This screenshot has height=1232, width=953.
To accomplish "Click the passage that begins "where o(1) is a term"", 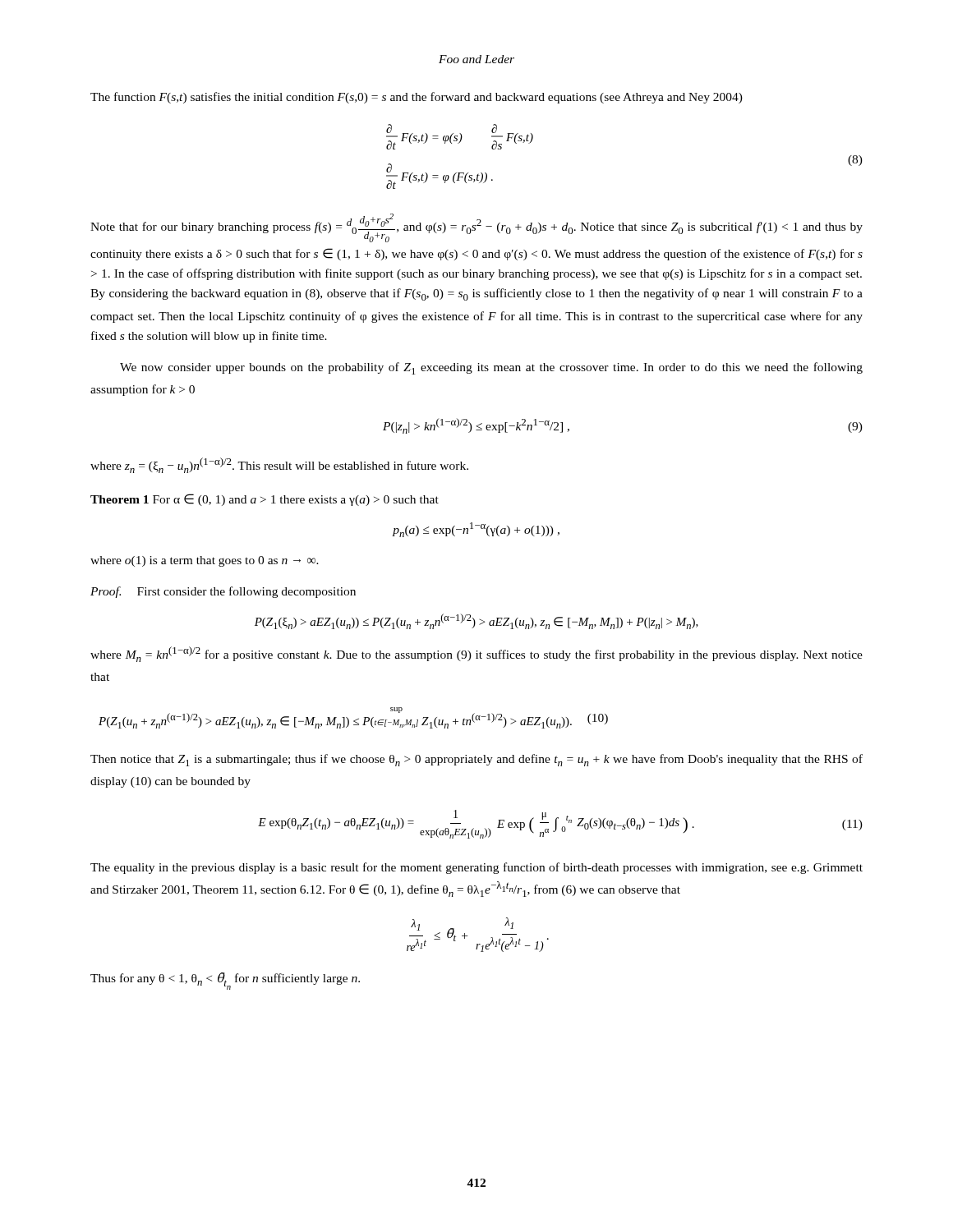I will (x=205, y=560).
